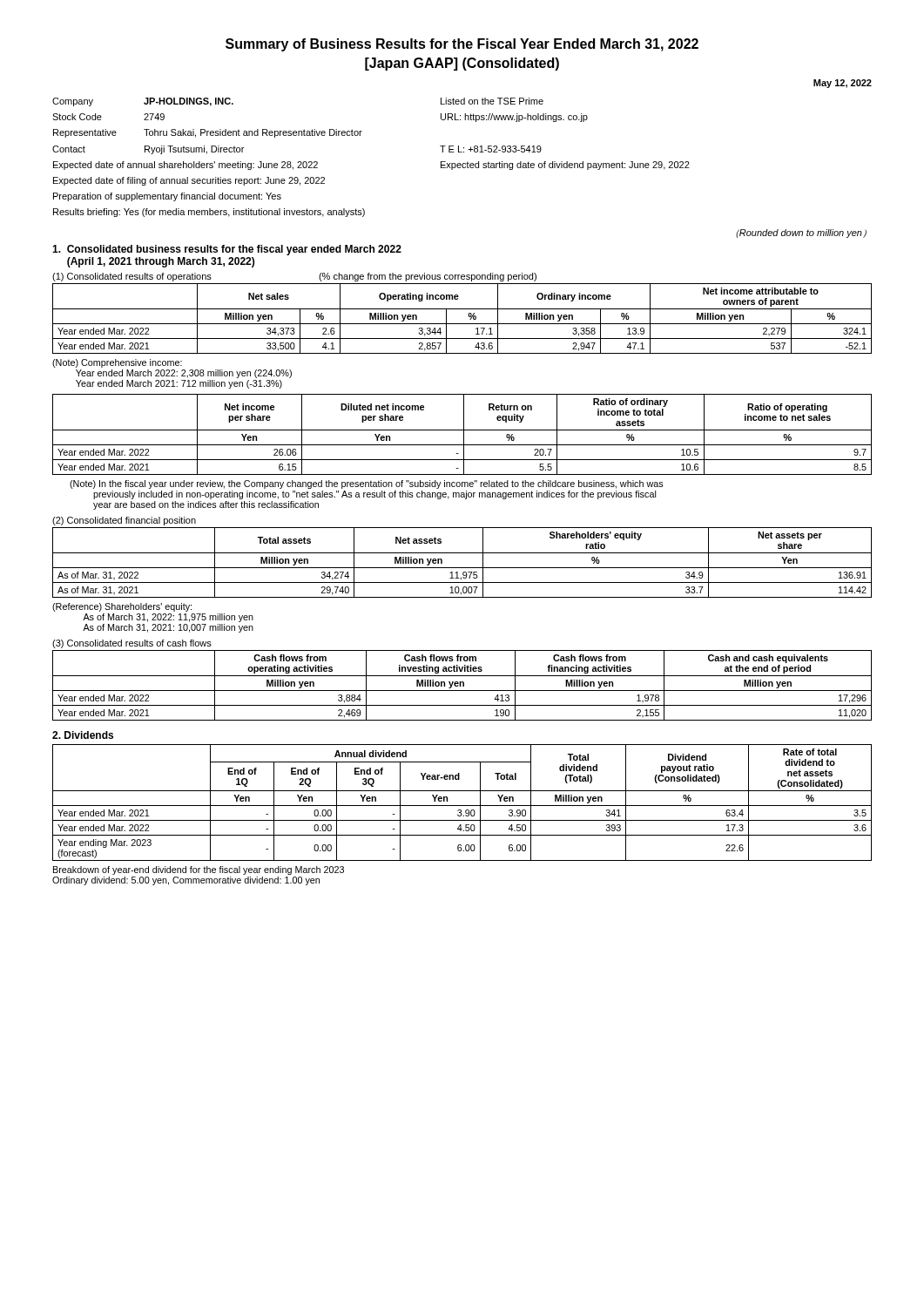Click where it says "2. Dividends"

(83, 736)
